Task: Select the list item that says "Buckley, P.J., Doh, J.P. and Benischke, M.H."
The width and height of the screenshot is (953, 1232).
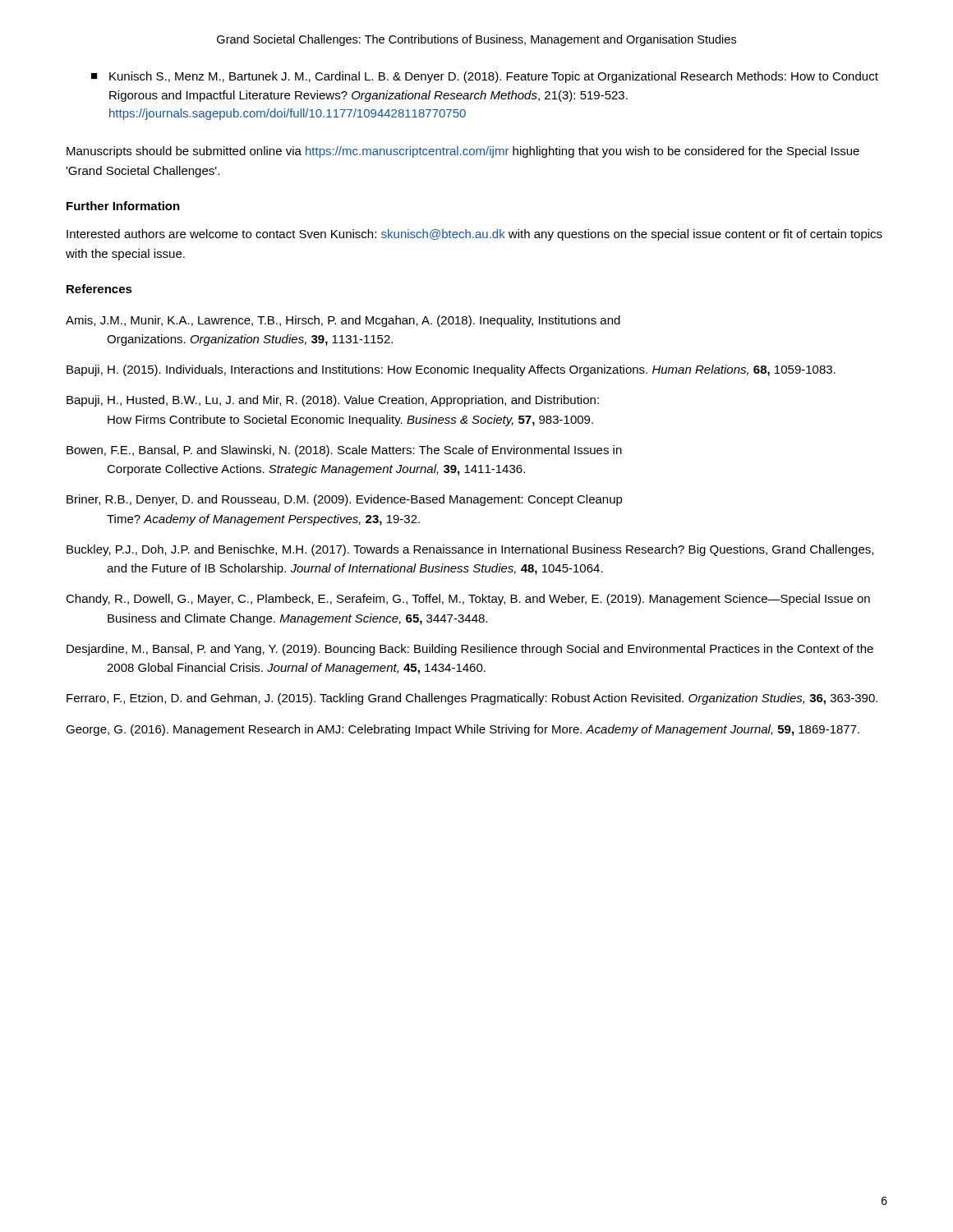Action: coord(470,558)
